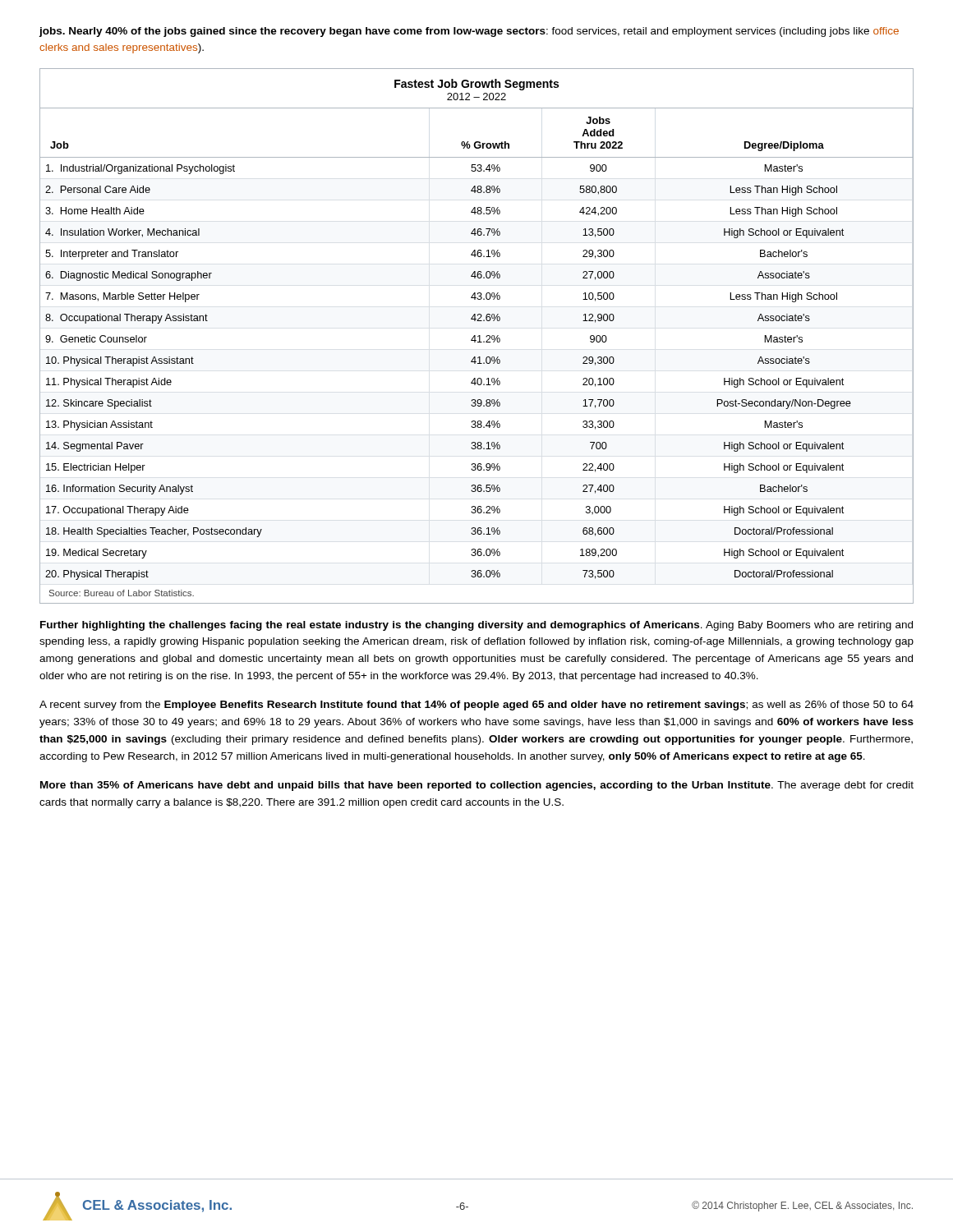The width and height of the screenshot is (953, 1232).
Task: Navigate to the text starting "More than 35%"
Action: pos(476,793)
